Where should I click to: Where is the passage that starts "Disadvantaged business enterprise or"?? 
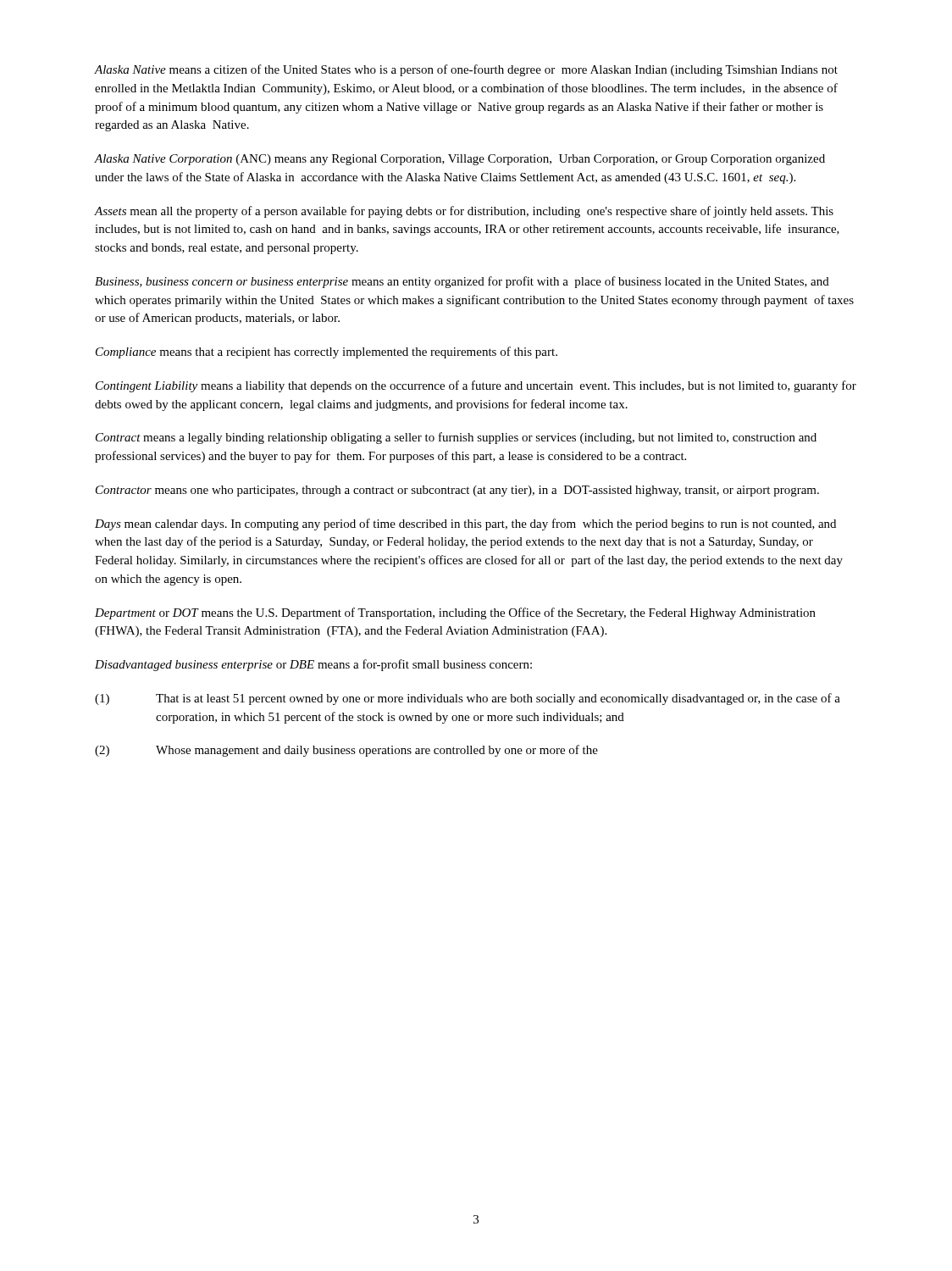[314, 664]
